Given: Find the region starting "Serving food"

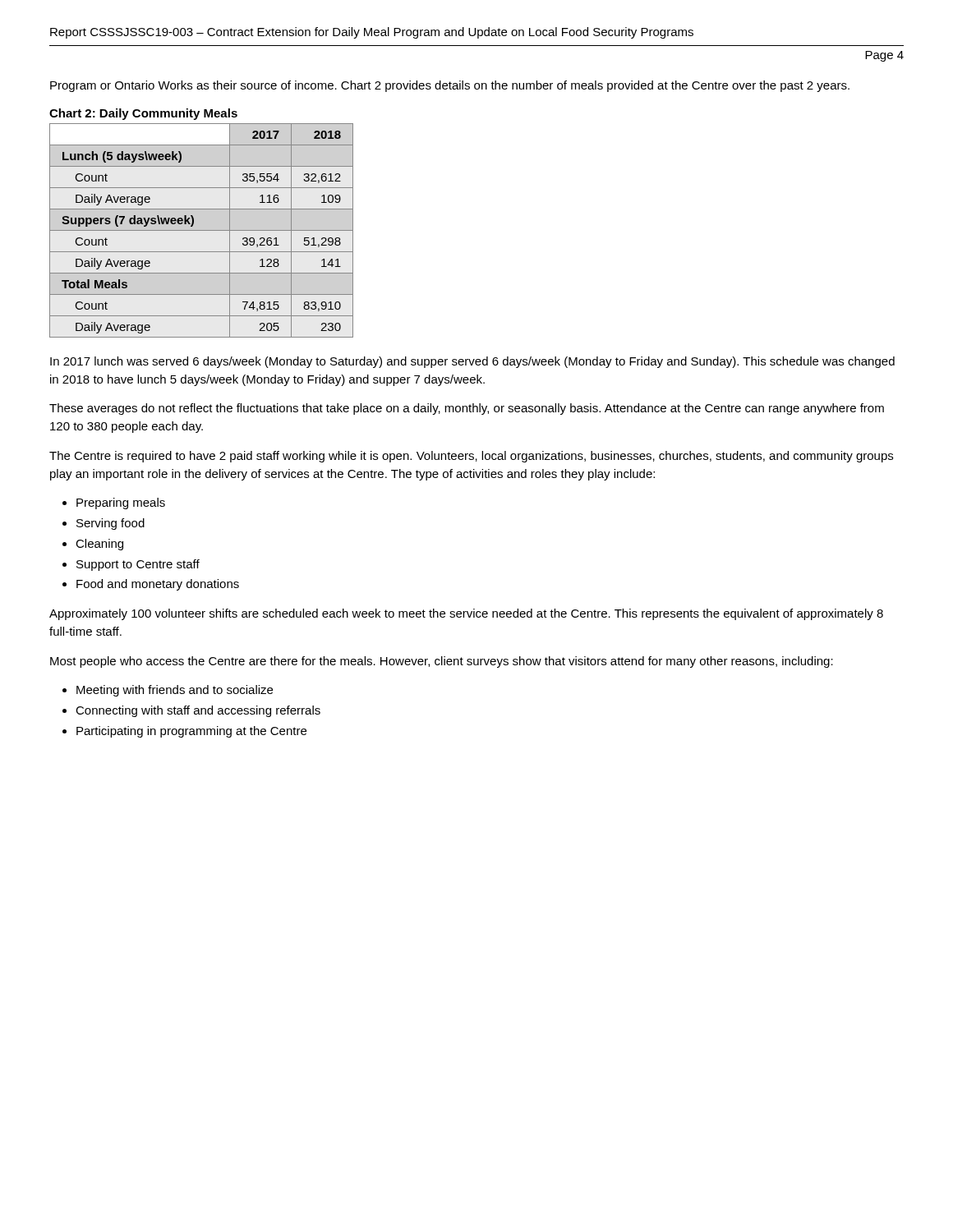Looking at the screenshot, I should click(110, 523).
